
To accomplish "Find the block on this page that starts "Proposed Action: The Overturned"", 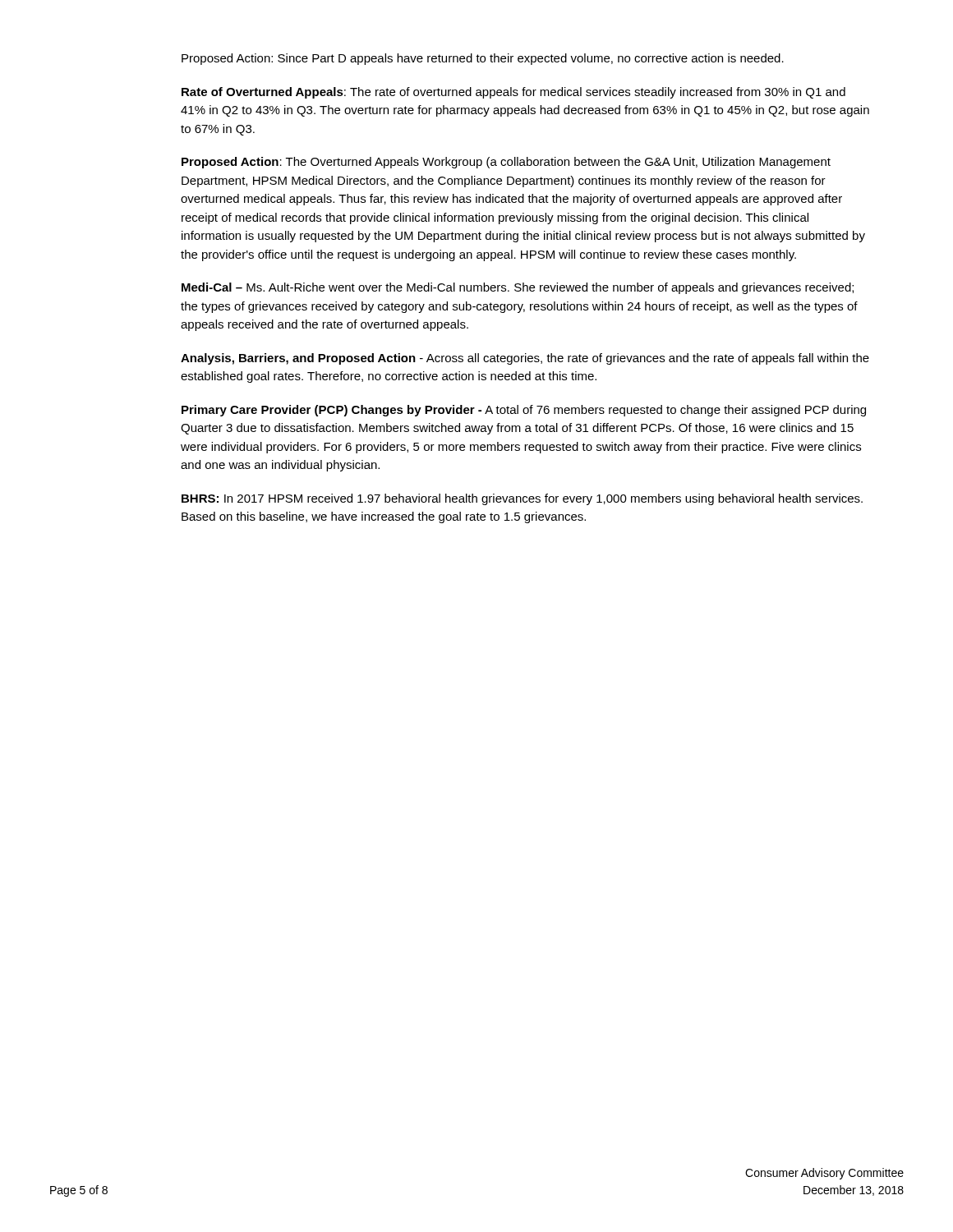I will (523, 208).
